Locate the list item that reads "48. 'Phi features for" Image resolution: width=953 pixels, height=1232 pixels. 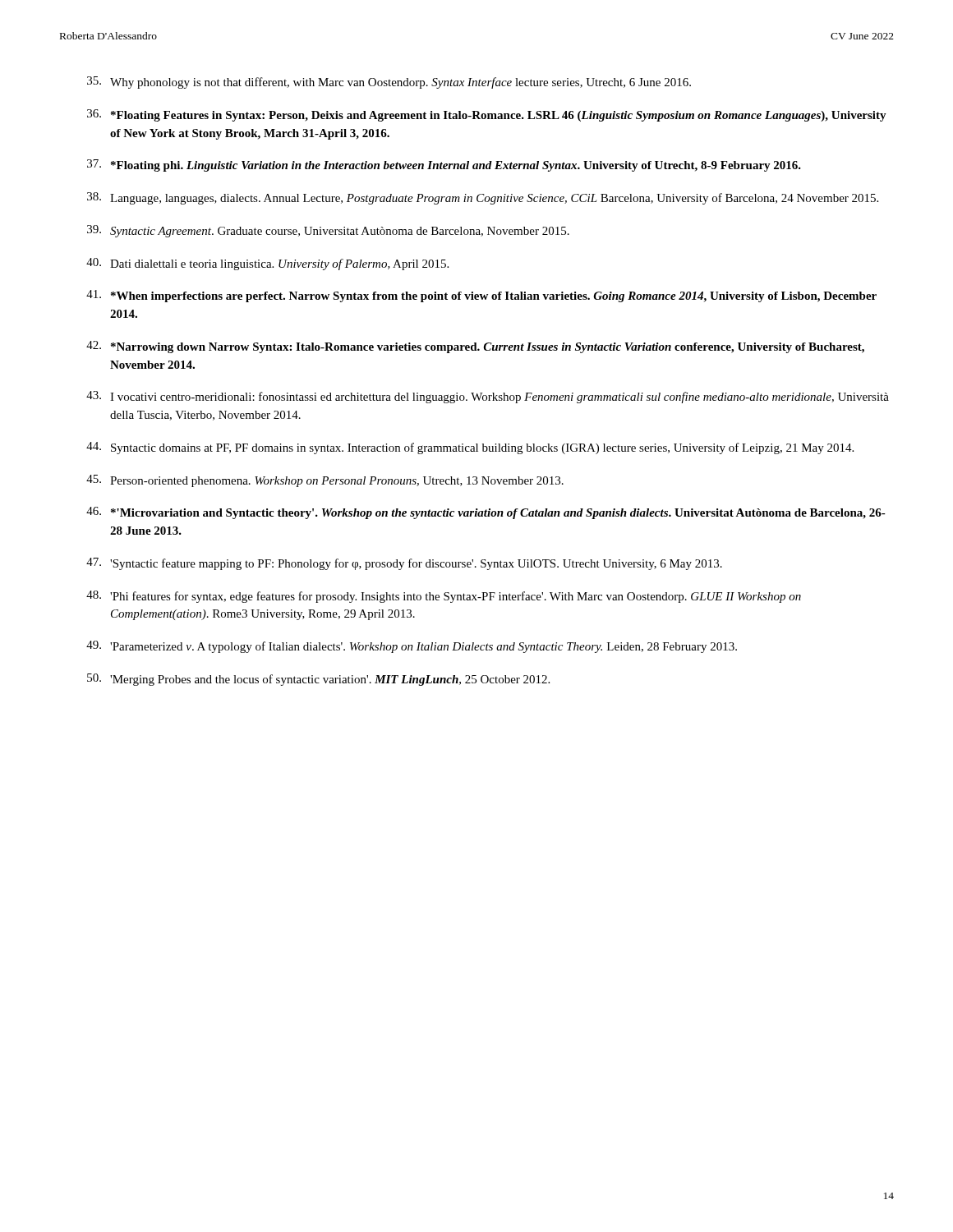pyautogui.click(x=476, y=606)
